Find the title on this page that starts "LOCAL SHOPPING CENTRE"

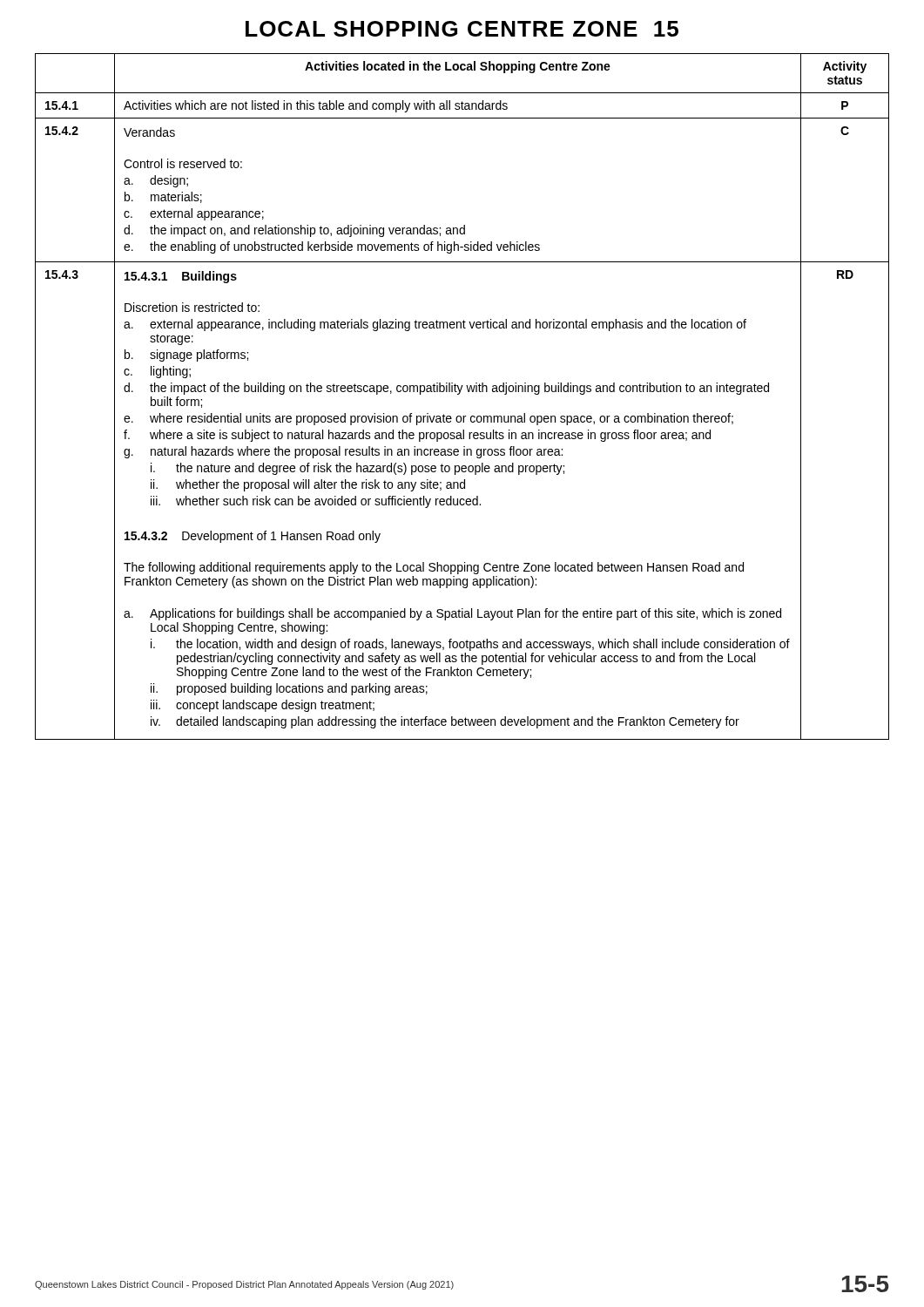click(x=462, y=29)
